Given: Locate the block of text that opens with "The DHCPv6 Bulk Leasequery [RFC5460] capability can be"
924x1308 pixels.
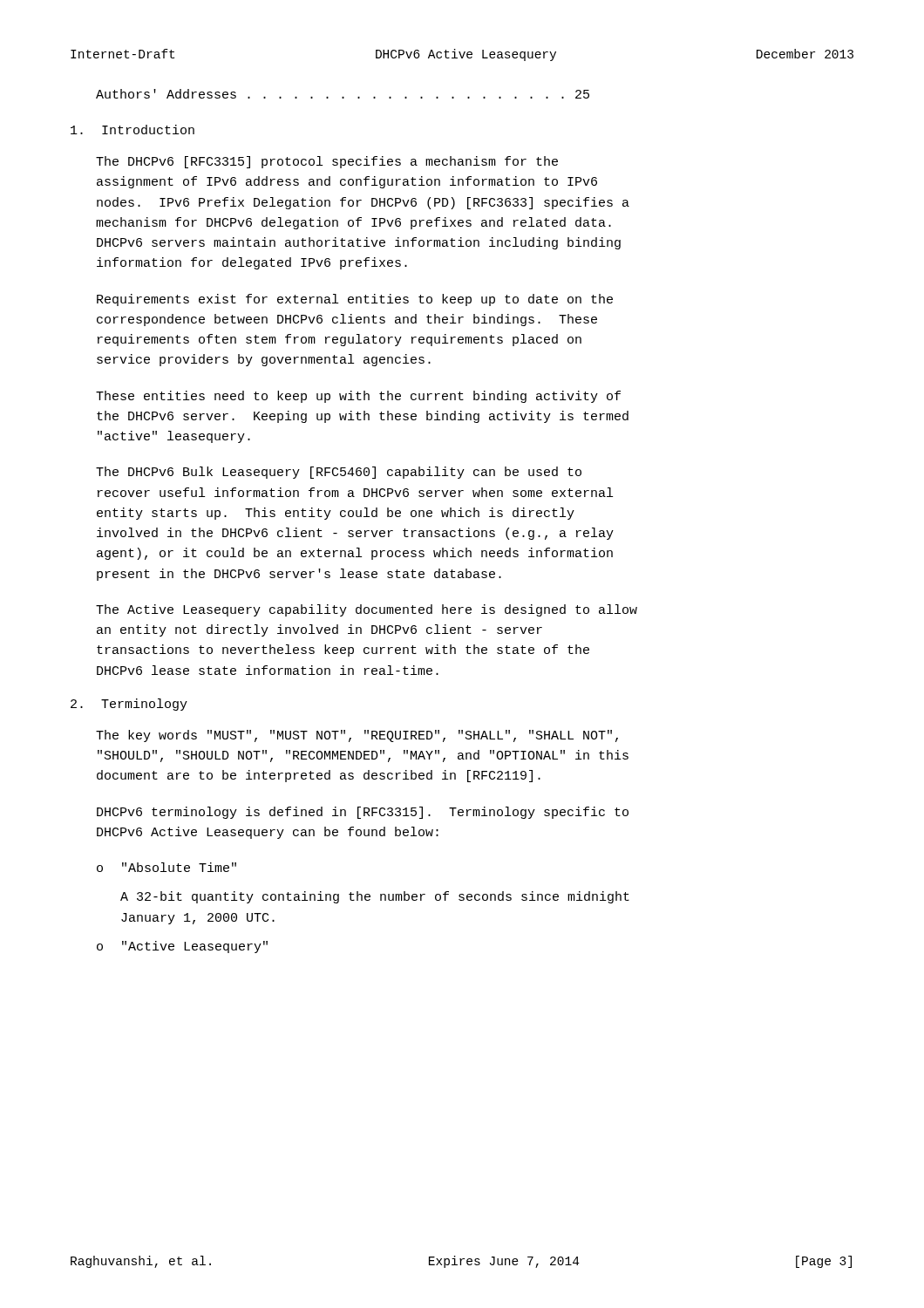Looking at the screenshot, I should tap(355, 524).
